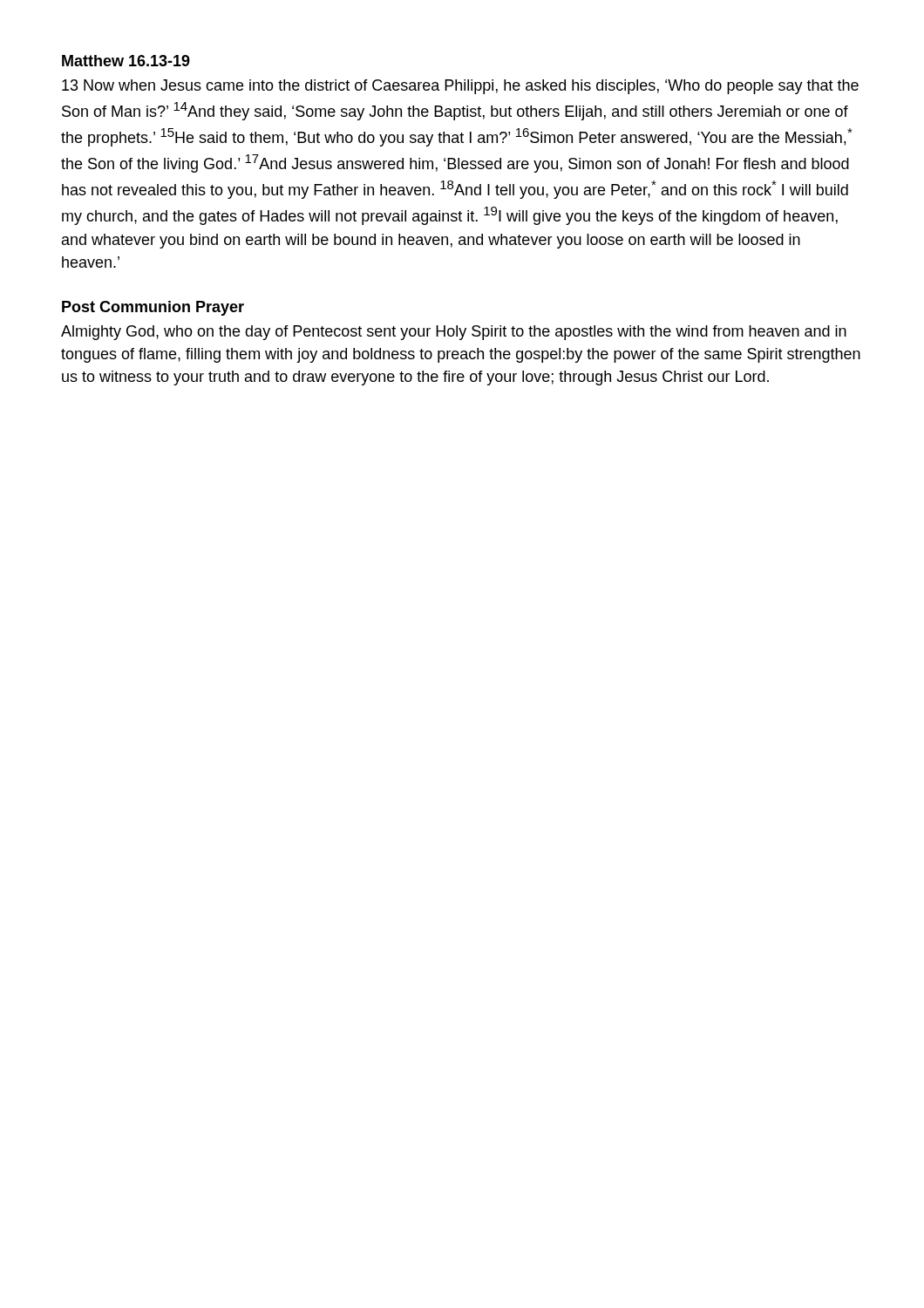Locate the text "Matthew 16.13-19"
Screen dimensions: 1308x924
click(126, 61)
